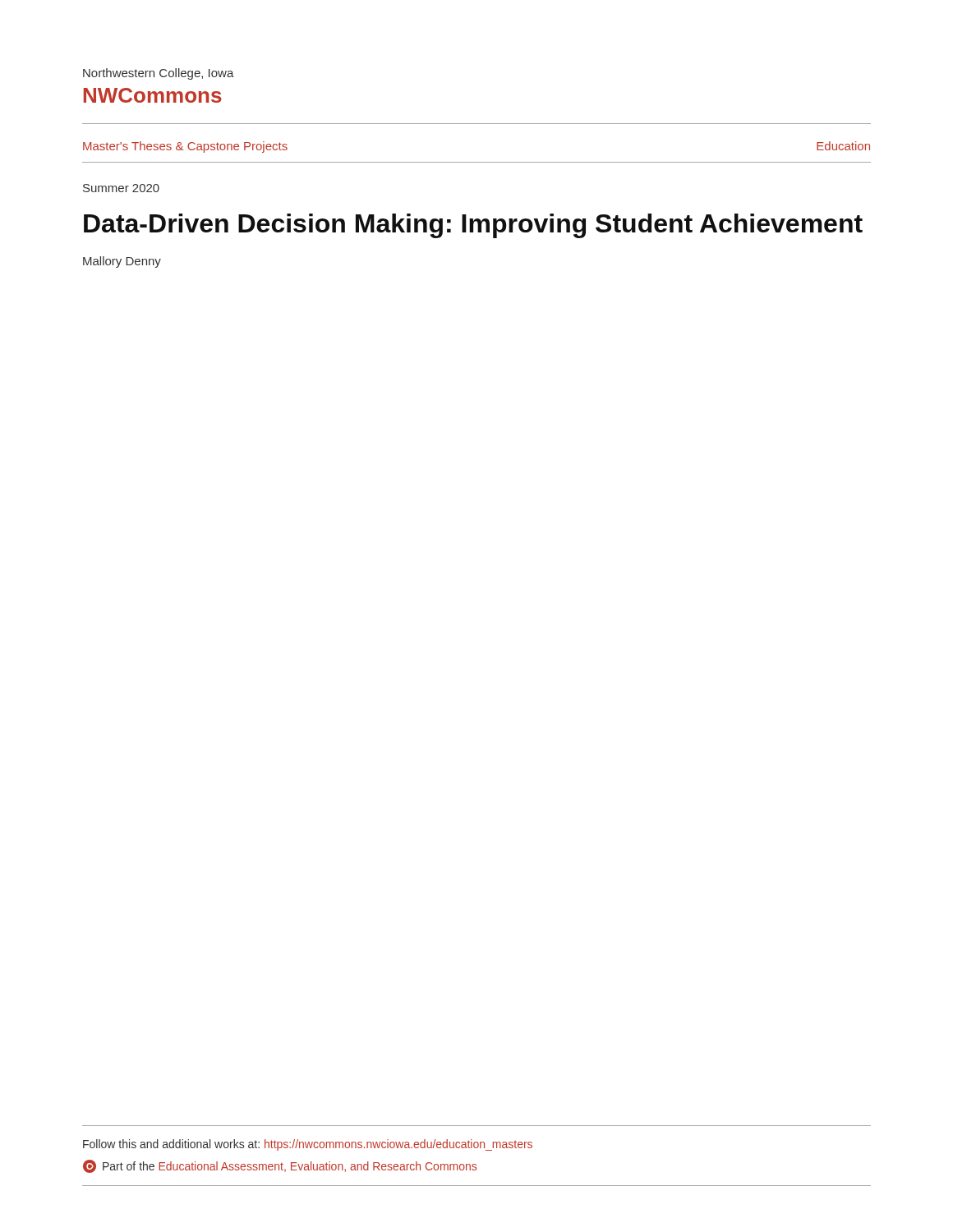Screen dimensions: 1232x953
Task: Select the text block containing "C Part of the Educational"
Action: point(280,1166)
